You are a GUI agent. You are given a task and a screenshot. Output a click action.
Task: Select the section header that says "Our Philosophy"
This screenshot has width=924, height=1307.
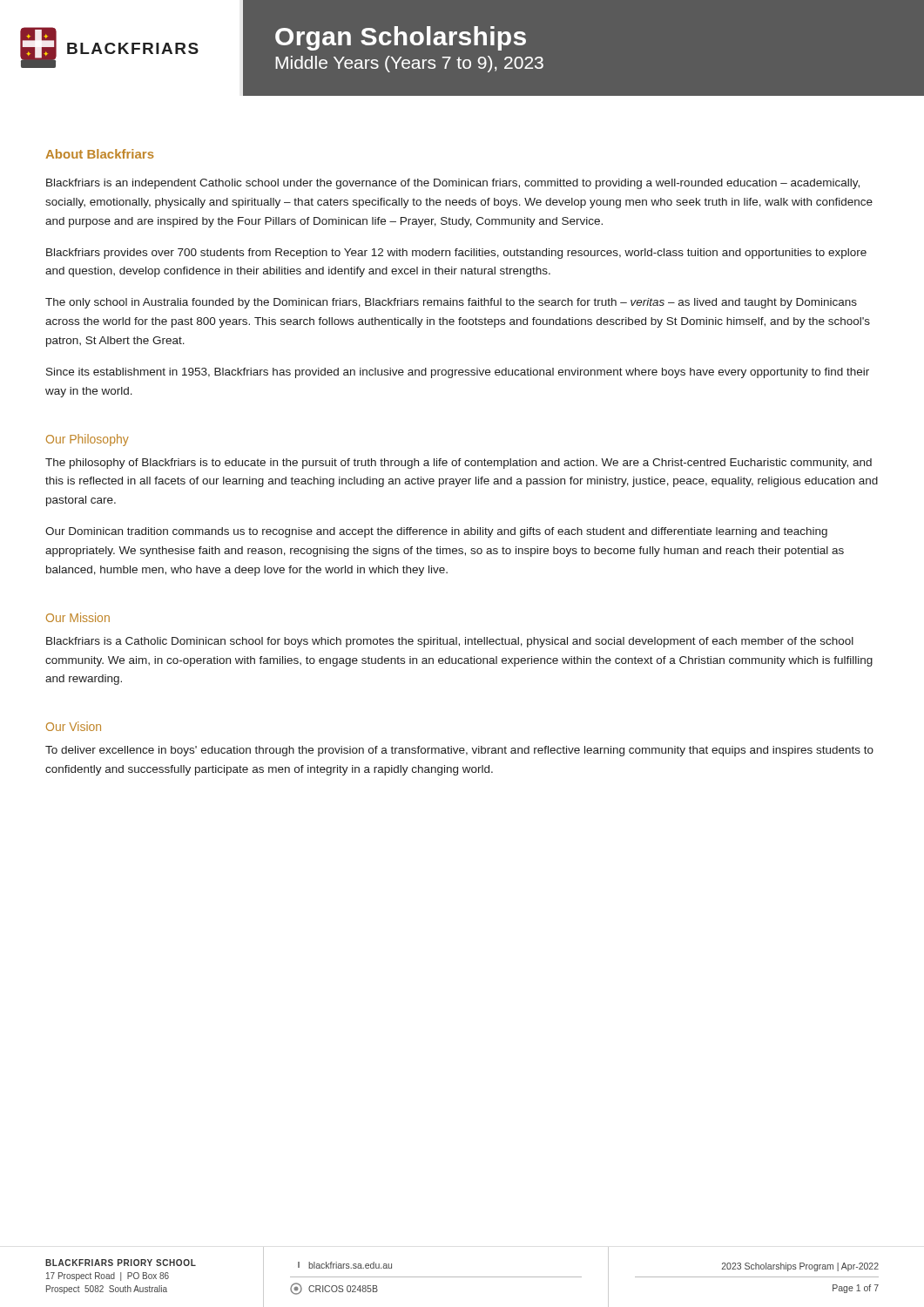click(x=87, y=439)
